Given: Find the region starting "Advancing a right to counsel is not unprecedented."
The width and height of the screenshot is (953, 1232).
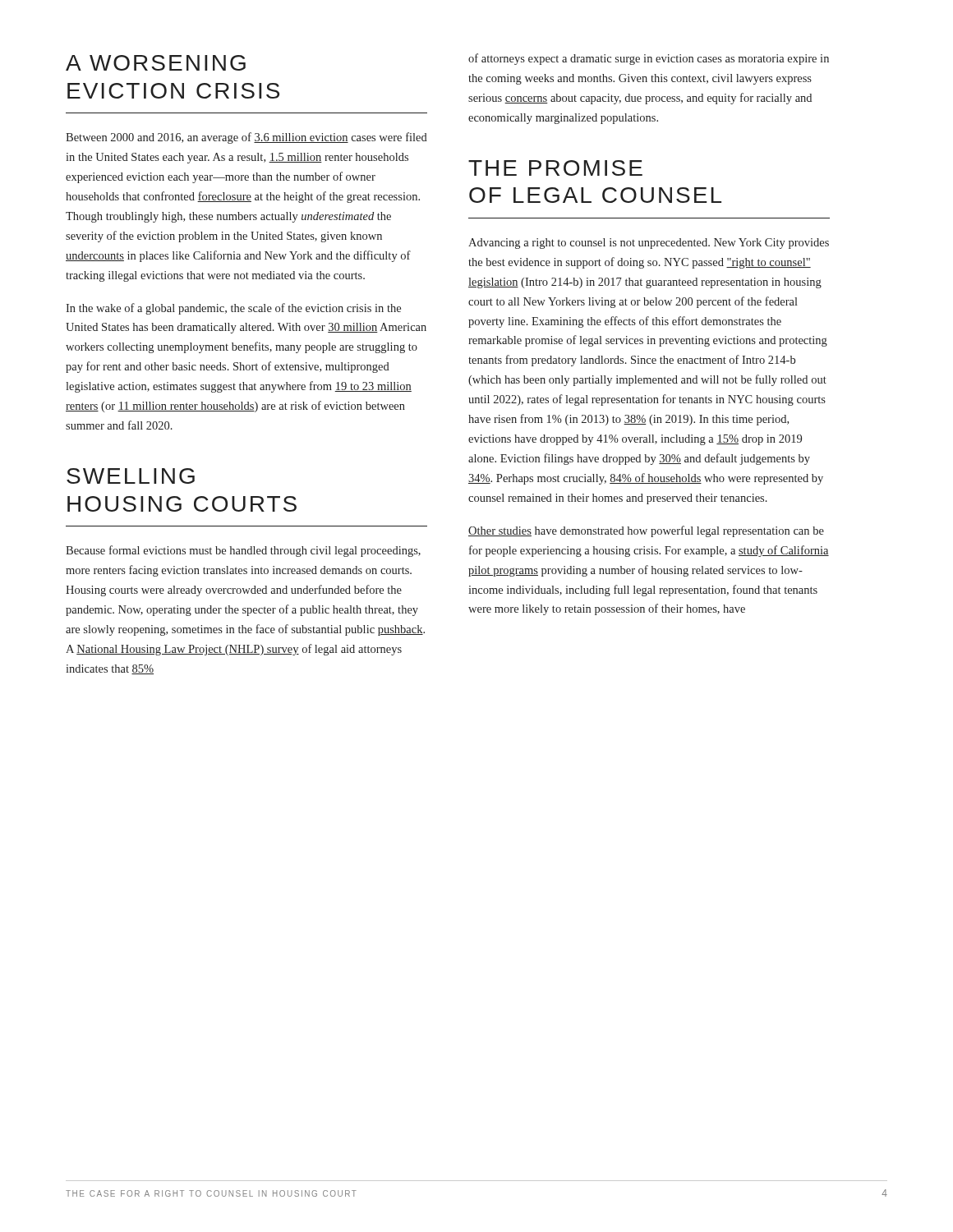Looking at the screenshot, I should coord(649,370).
